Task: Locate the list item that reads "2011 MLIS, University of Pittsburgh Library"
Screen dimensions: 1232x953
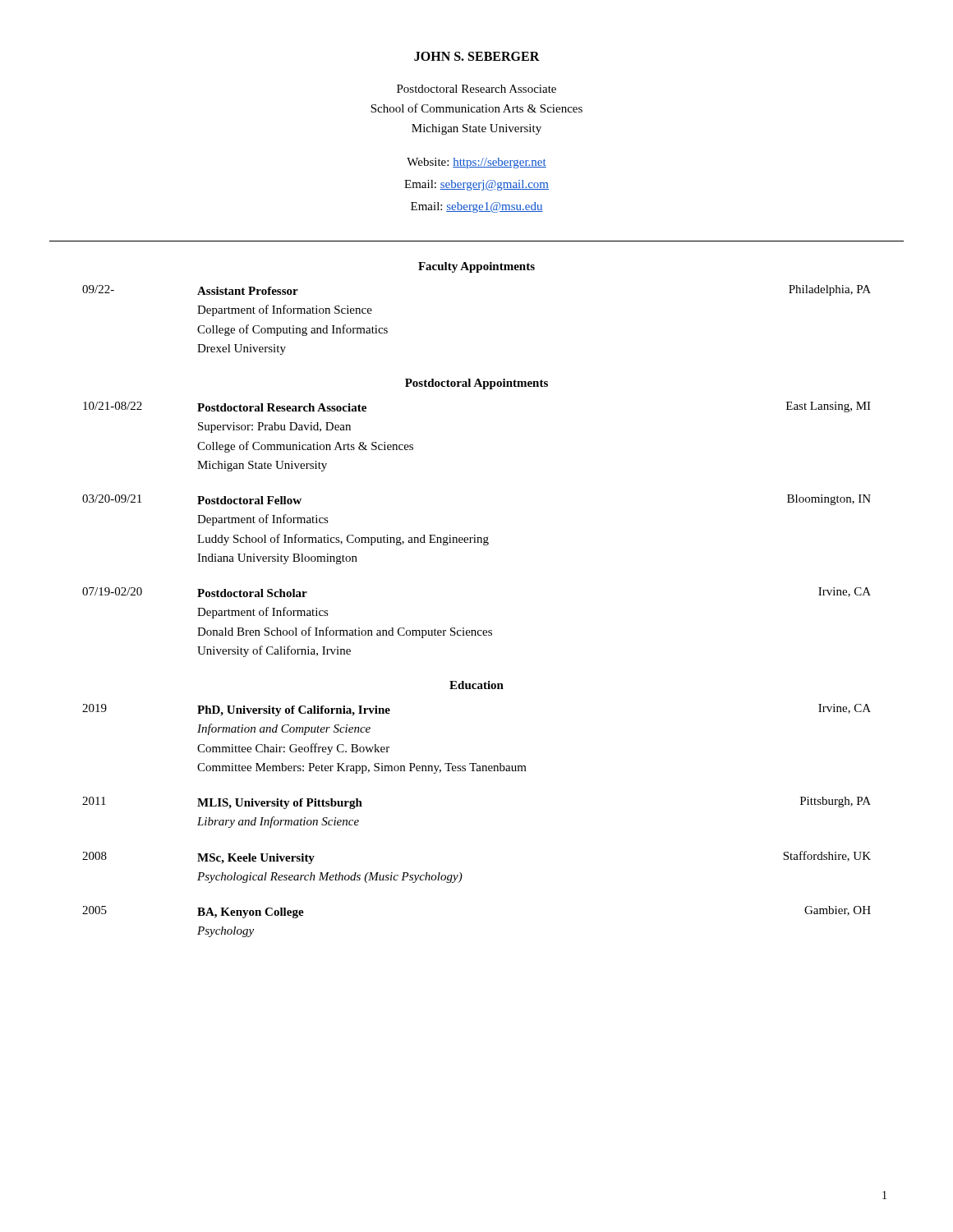Action: click(92, 804)
